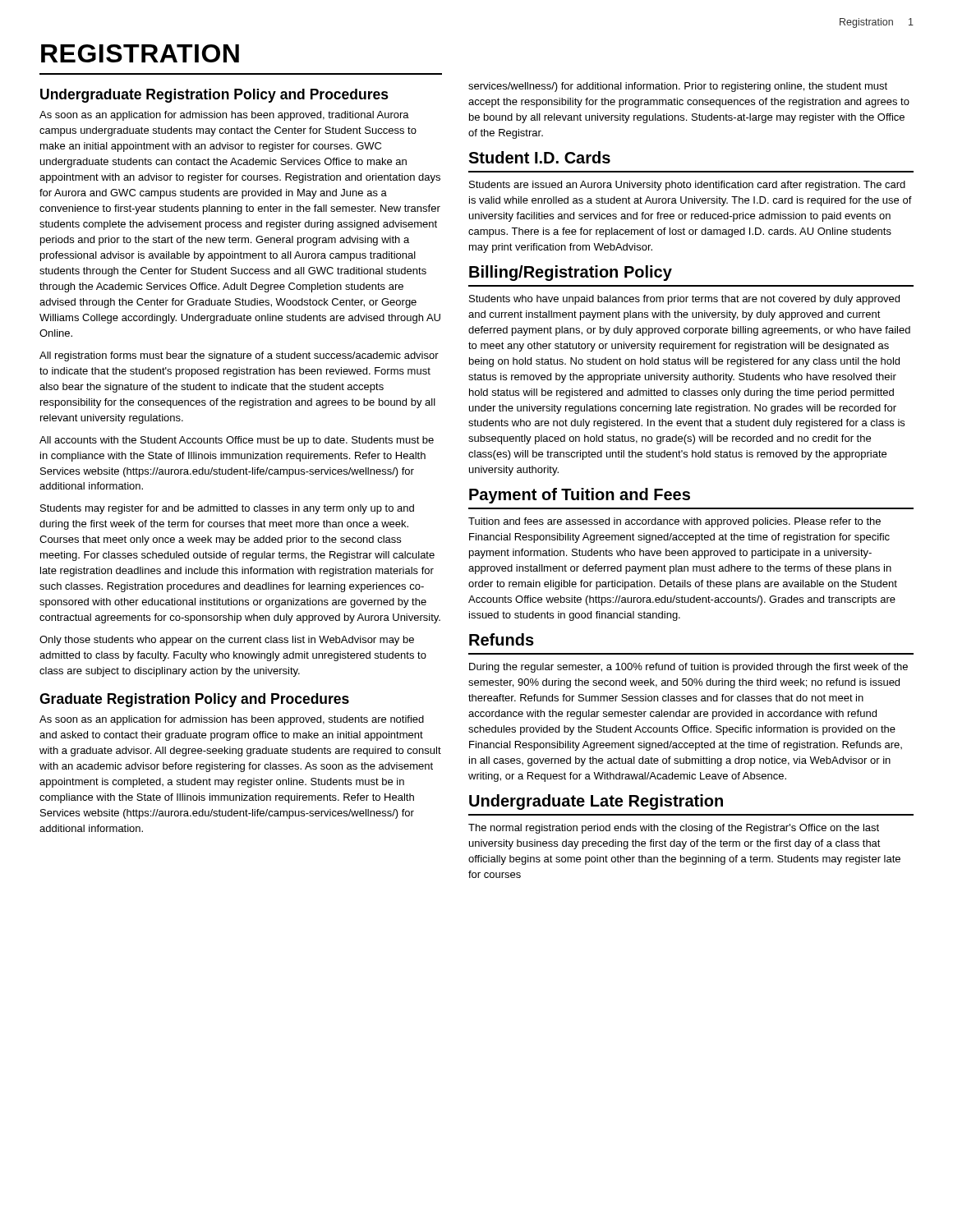Click on the text block containing "All accounts with"
This screenshot has width=953, height=1232.
(x=237, y=463)
